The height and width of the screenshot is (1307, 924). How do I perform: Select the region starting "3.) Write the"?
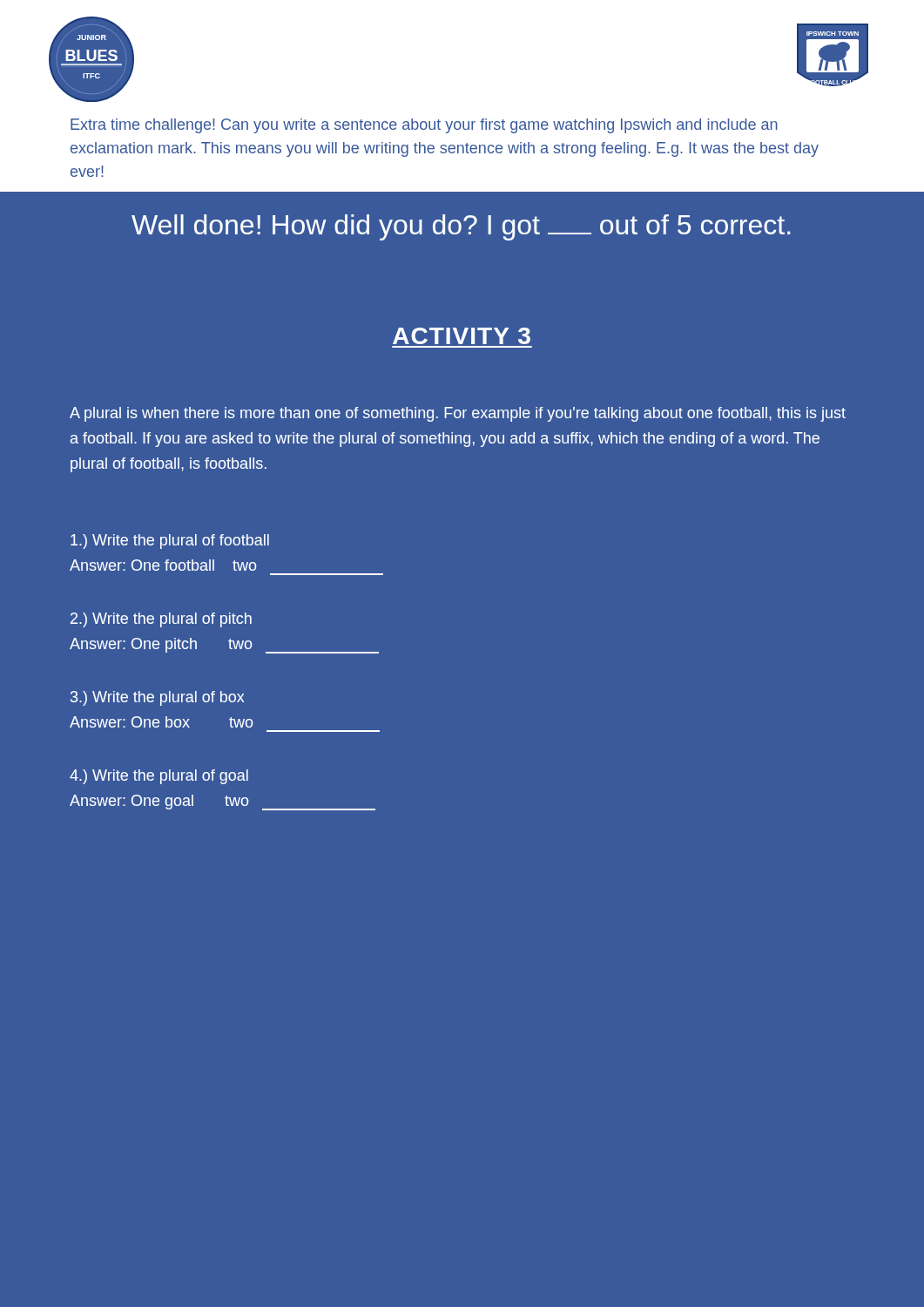coord(157,697)
